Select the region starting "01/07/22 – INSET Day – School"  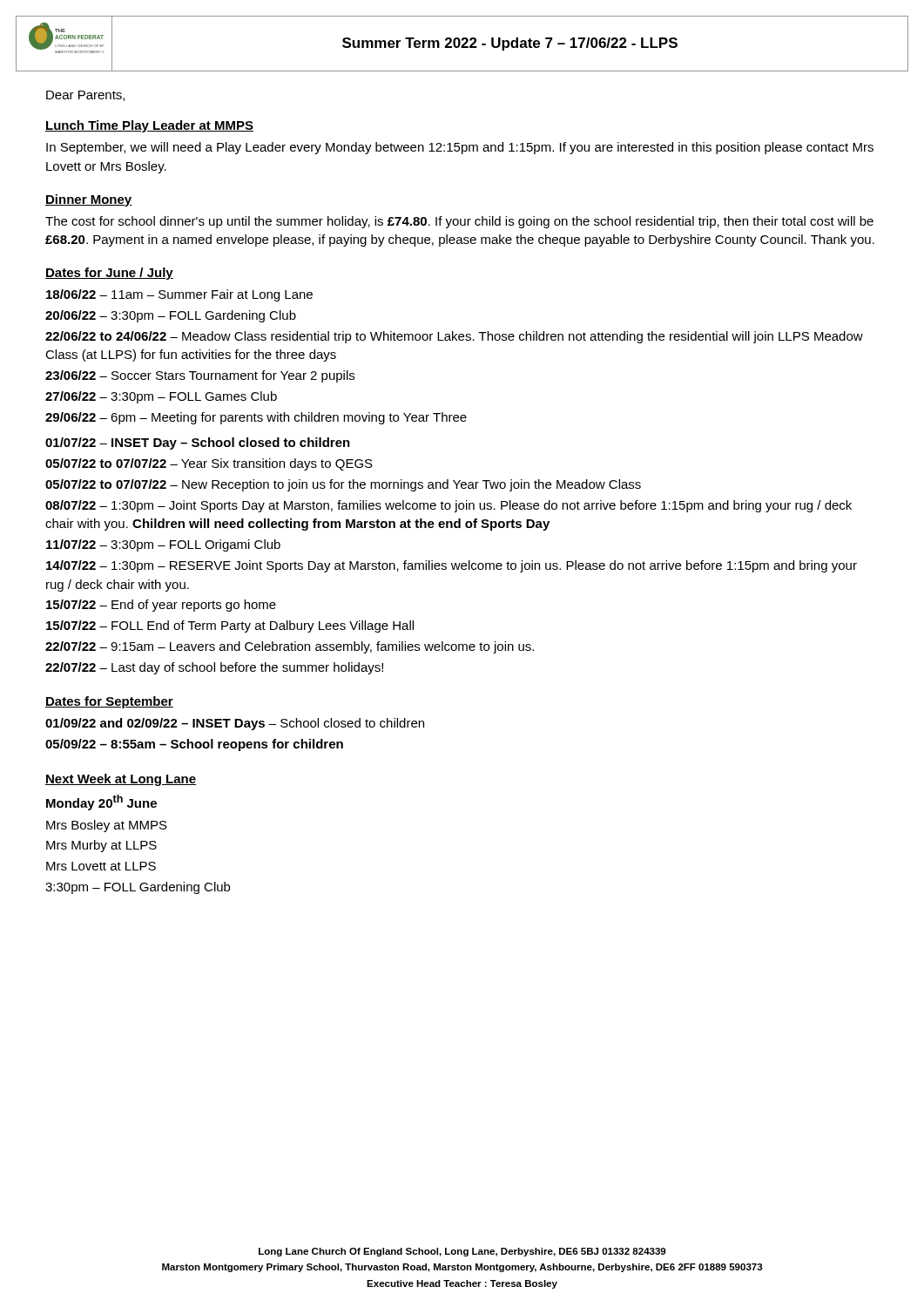198,442
